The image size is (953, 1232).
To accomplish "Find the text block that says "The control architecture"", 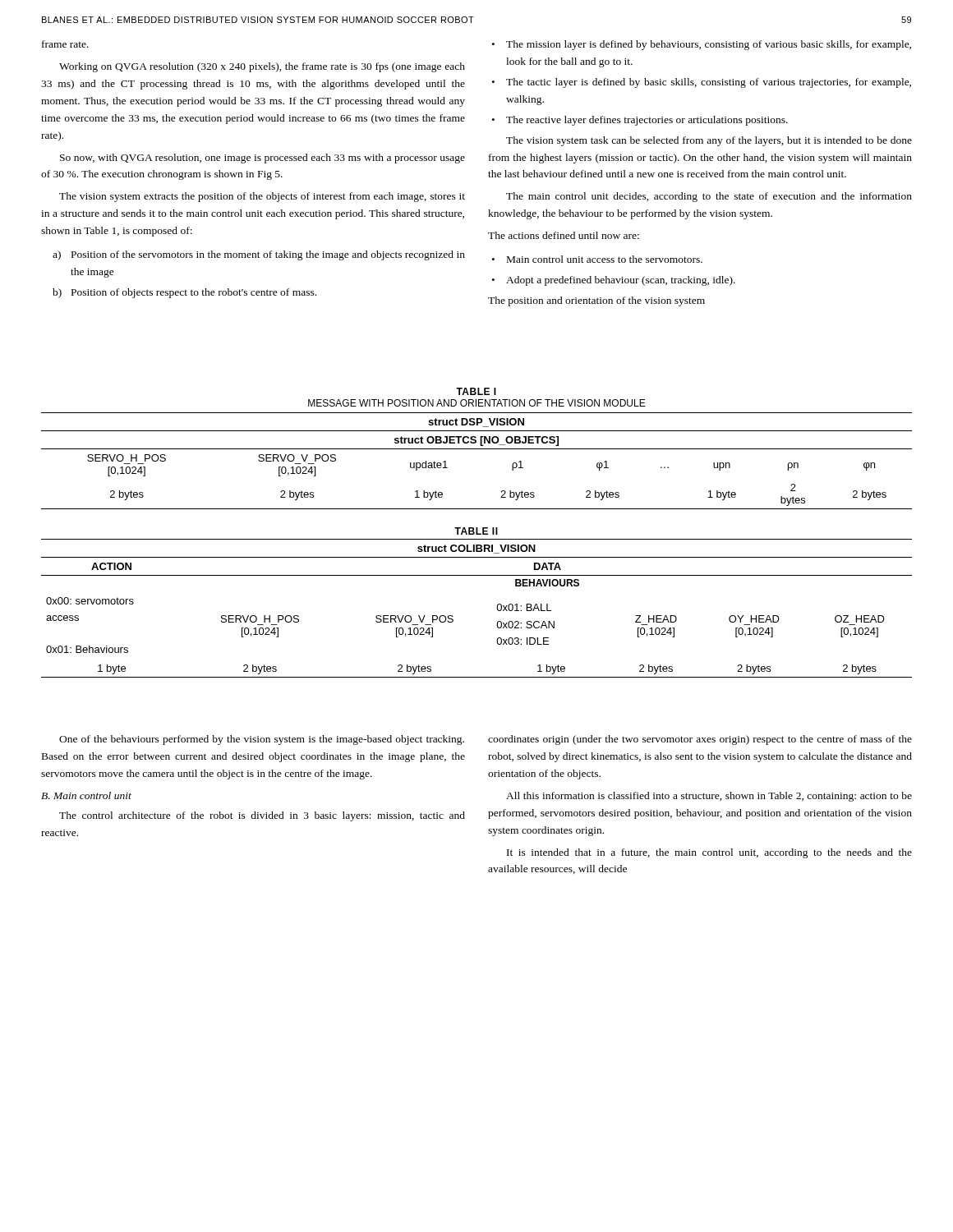I will click(253, 824).
